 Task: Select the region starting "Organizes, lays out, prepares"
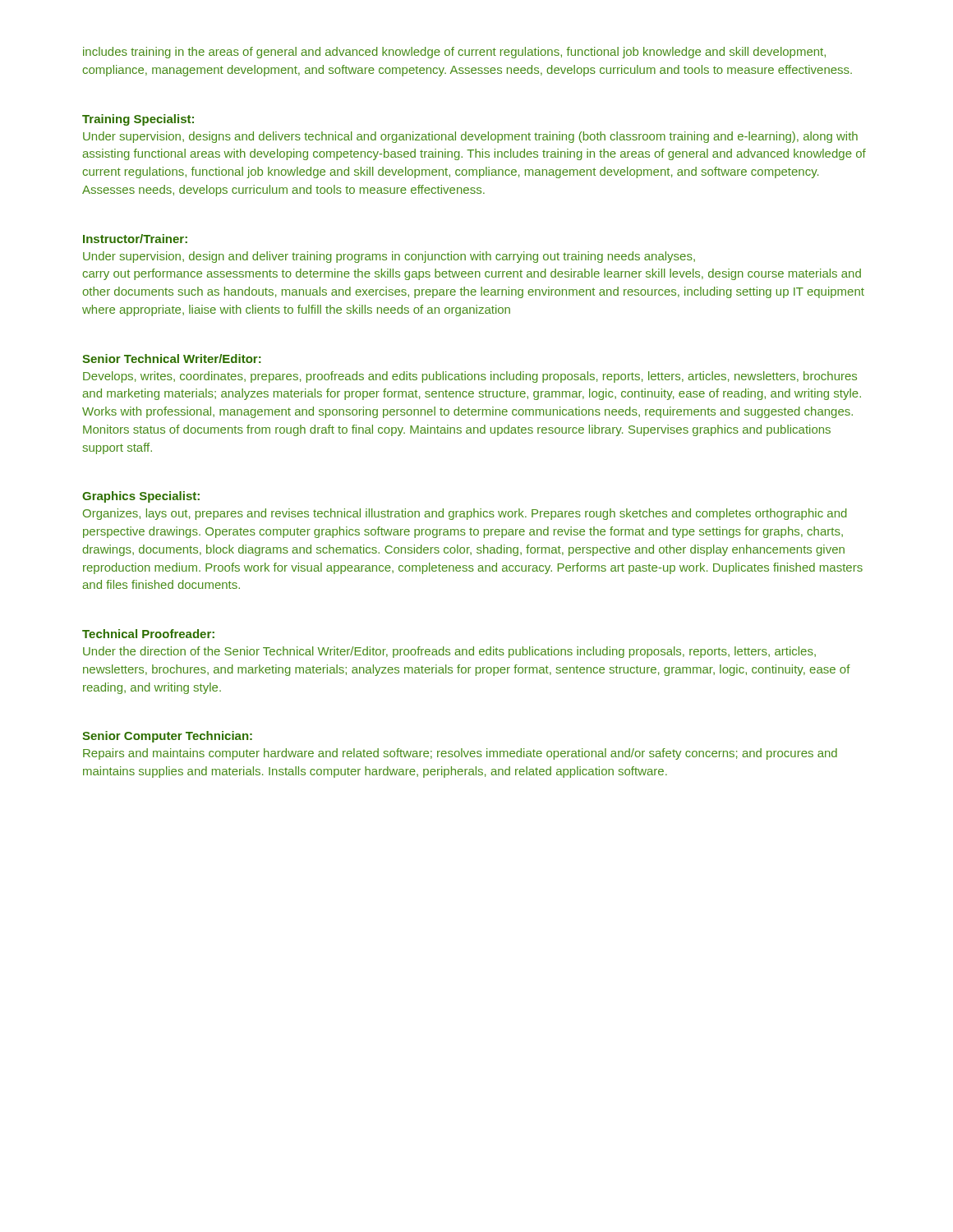472,549
